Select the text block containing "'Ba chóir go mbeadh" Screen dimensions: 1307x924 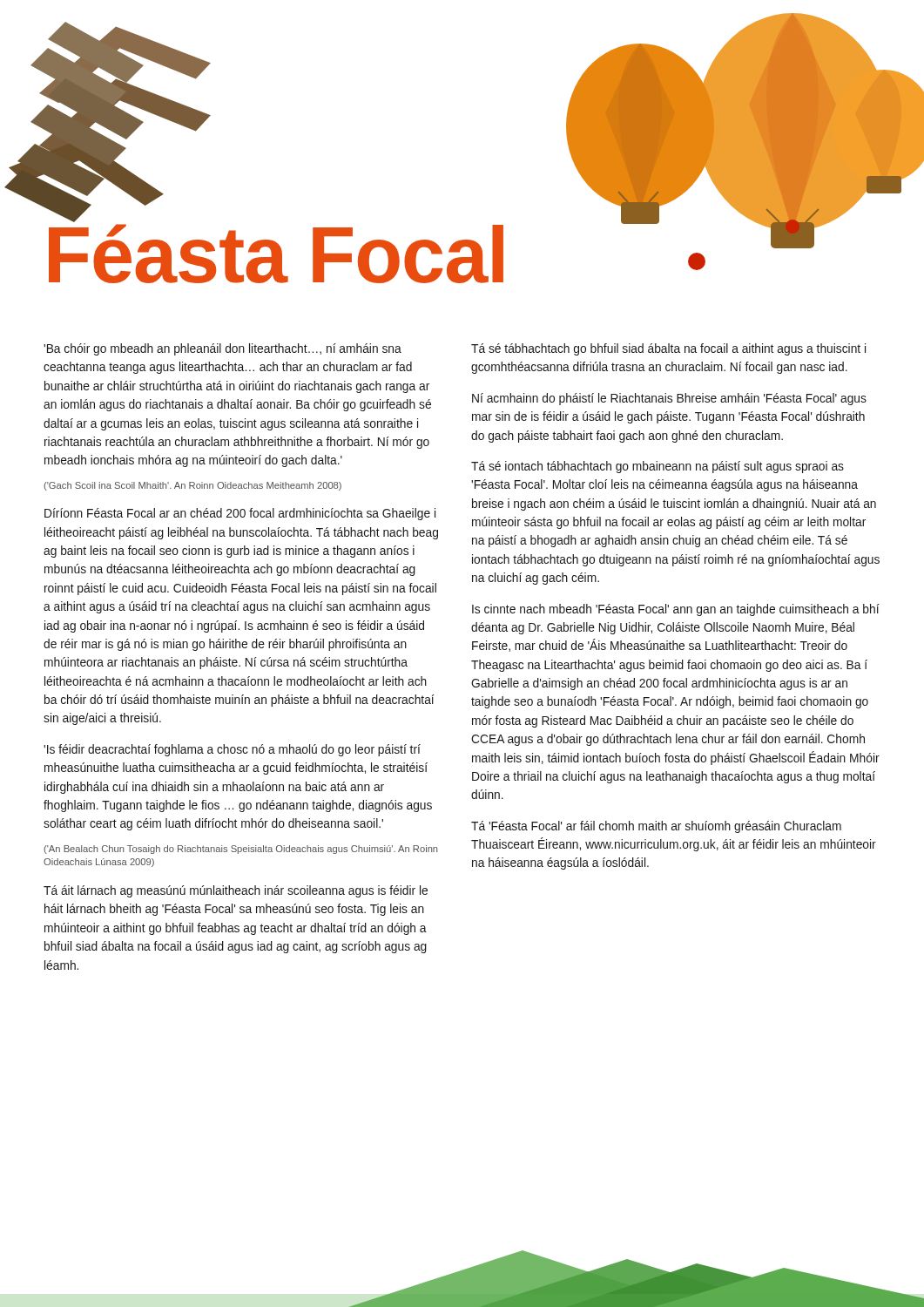pos(238,405)
